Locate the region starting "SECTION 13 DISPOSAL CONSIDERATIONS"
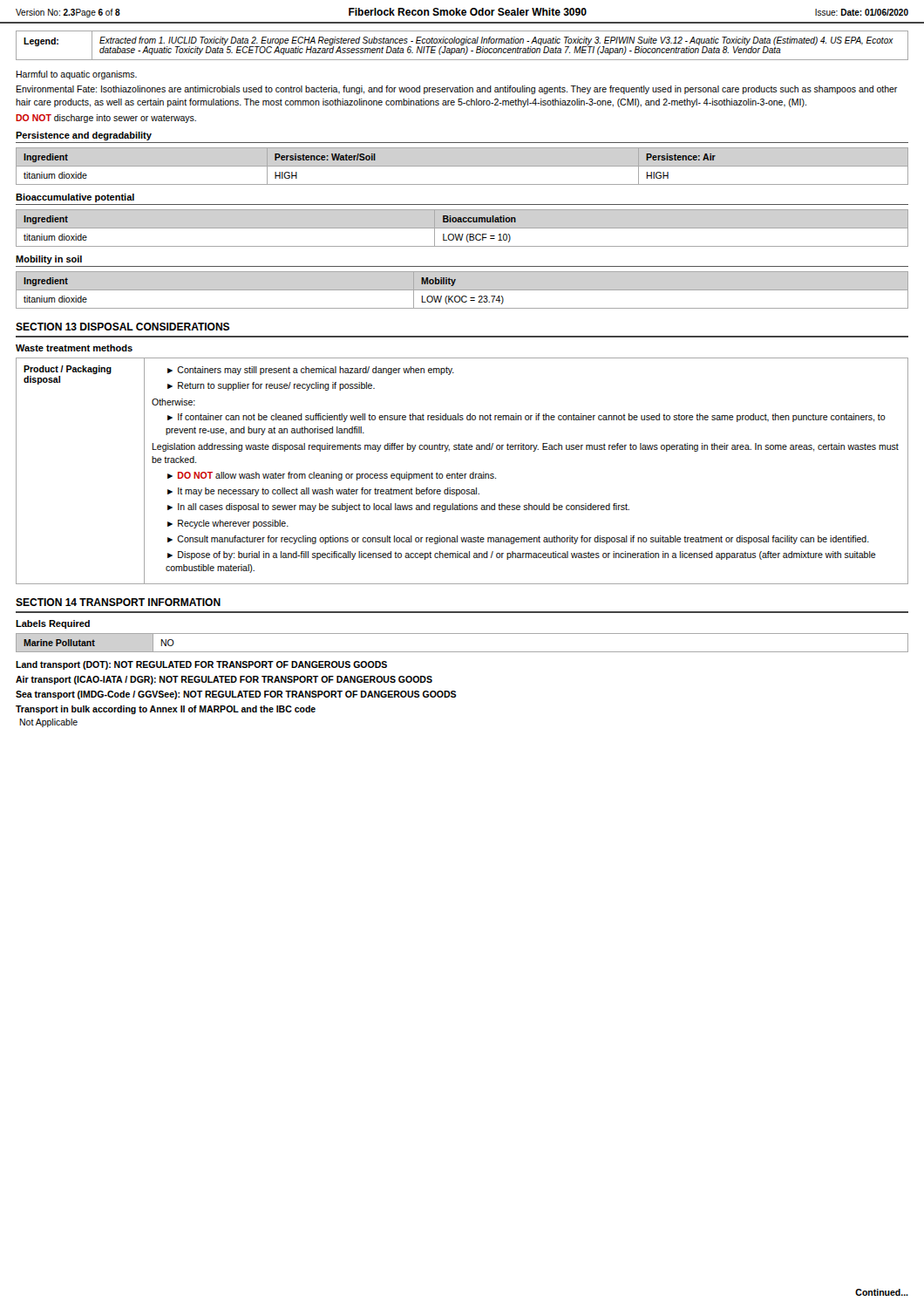Viewport: 924px width, 1308px height. coord(123,327)
